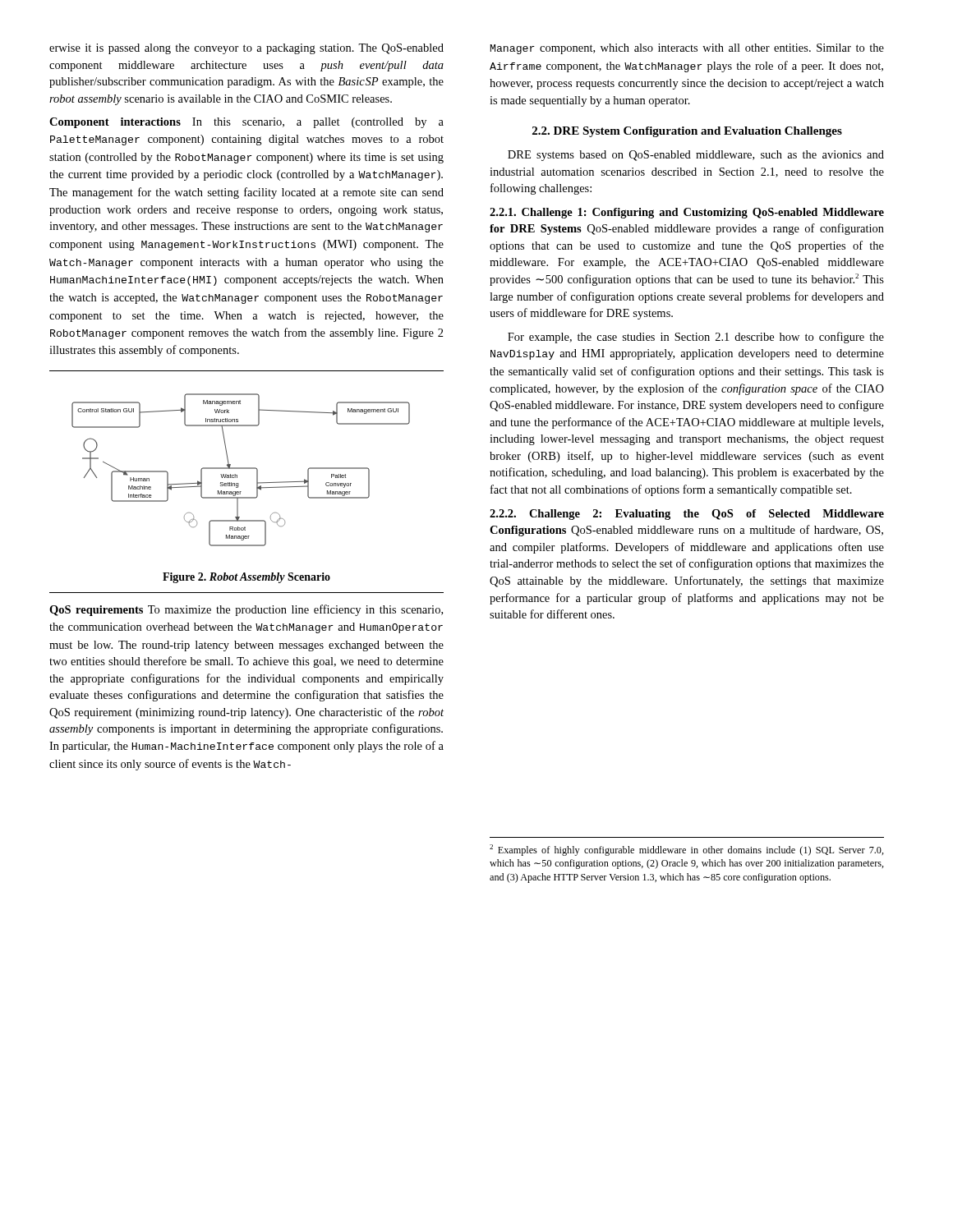Find the block starting "Component interactions In this scenario, a pallet"

pos(246,236)
